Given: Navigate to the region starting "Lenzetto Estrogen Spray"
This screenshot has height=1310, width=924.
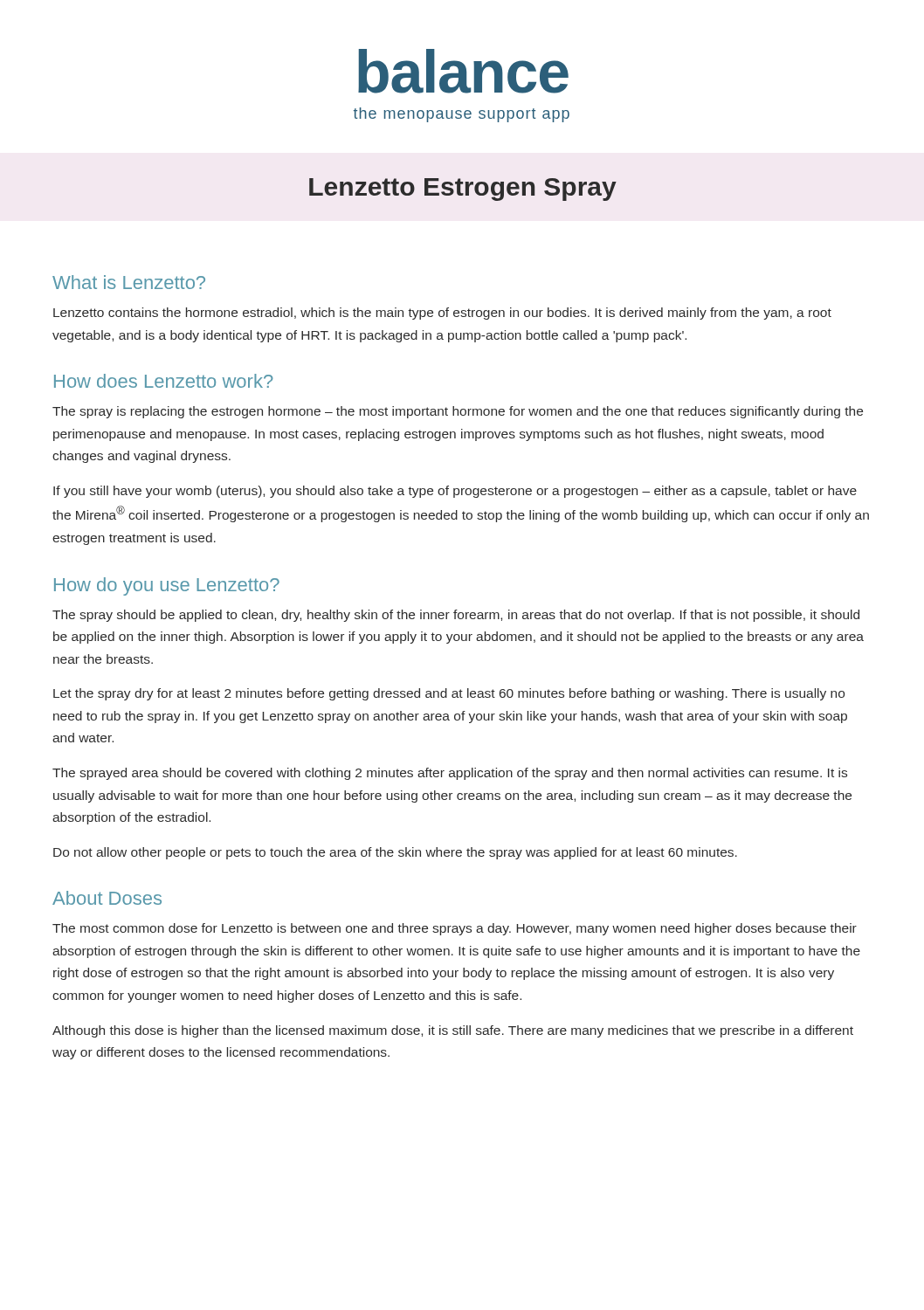Looking at the screenshot, I should tap(462, 187).
